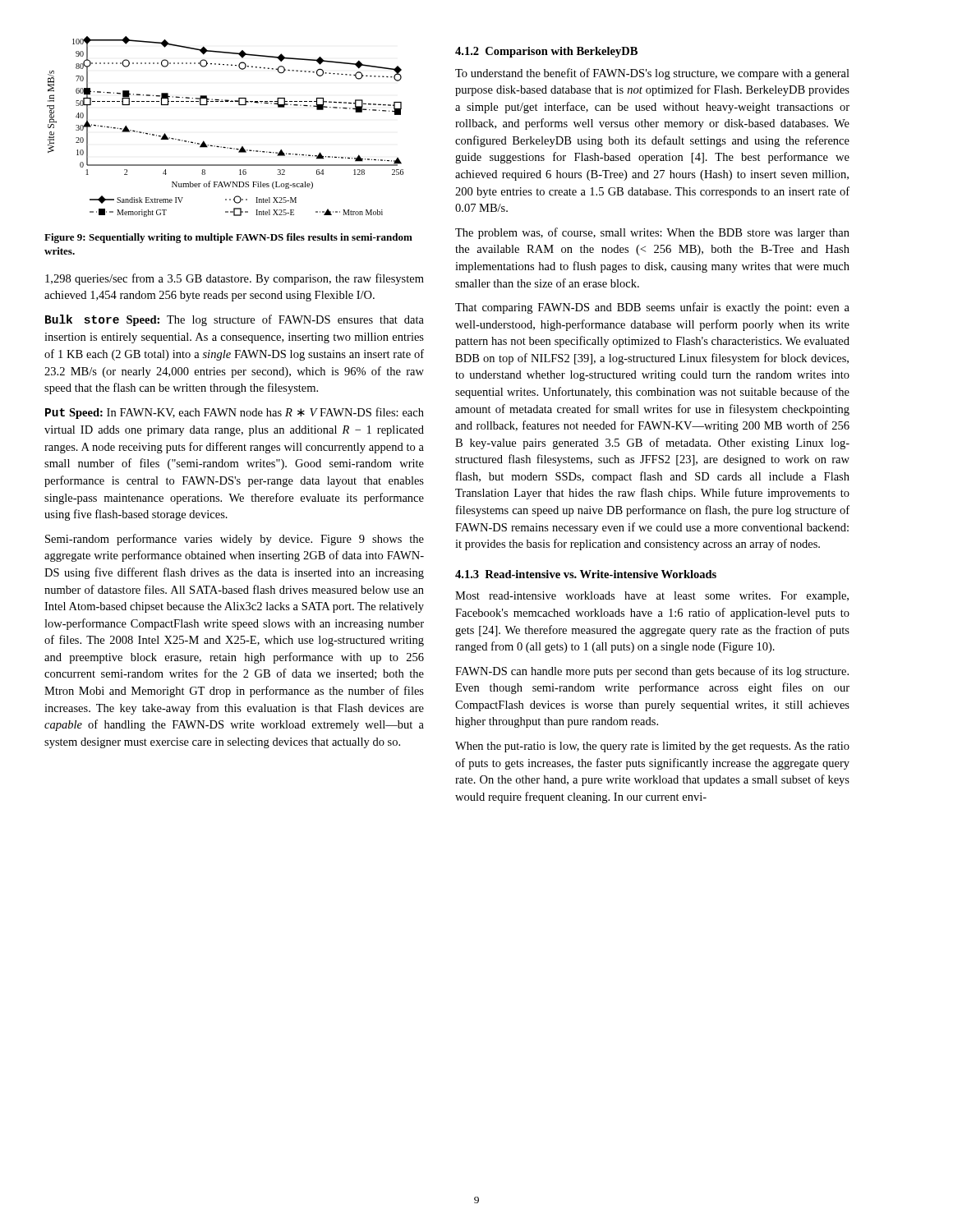
Task: Locate the passage starting "Most read-intensive workloads have at"
Action: pos(652,621)
